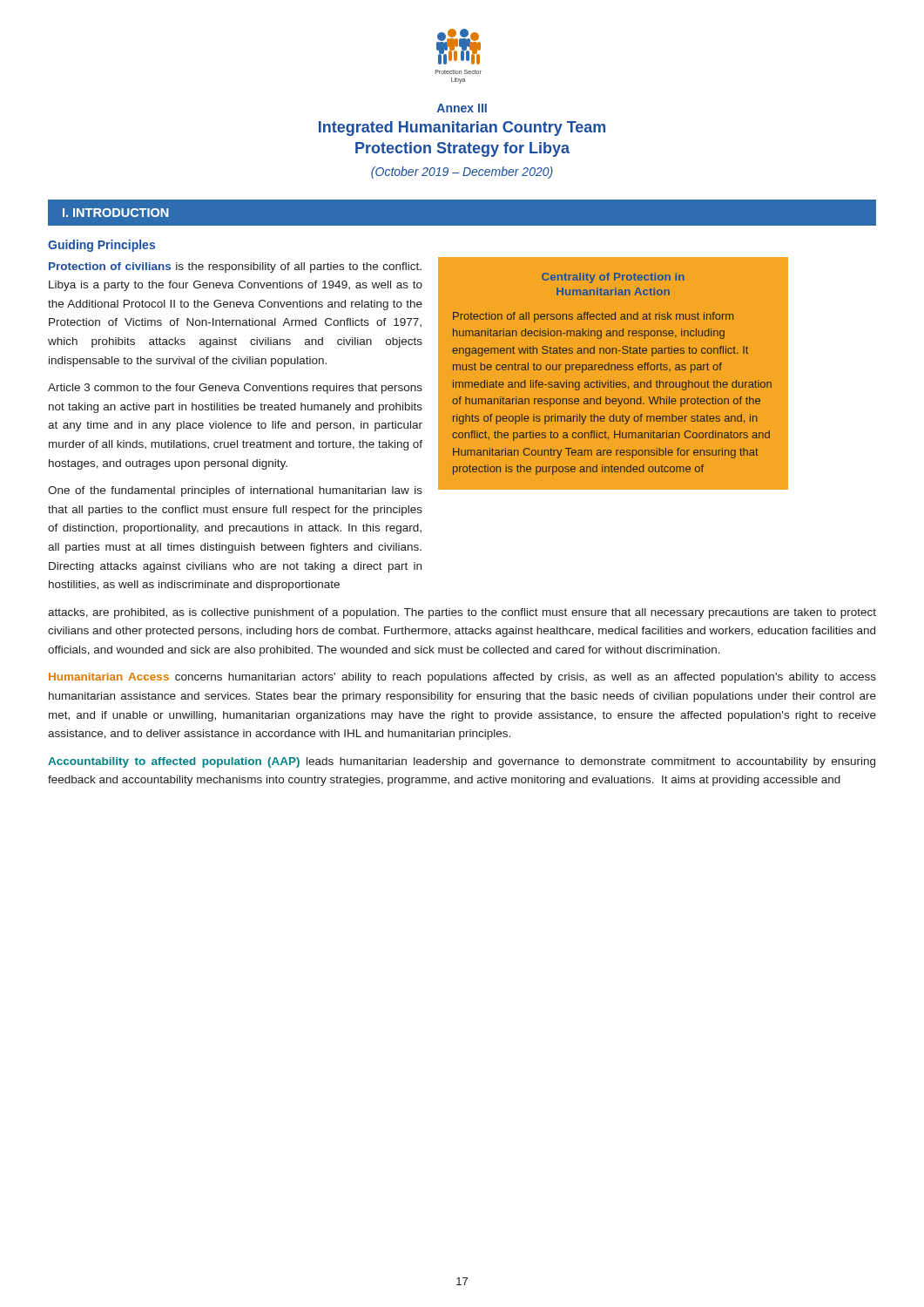Find the text block that says "attacks, are prohibited, as is collective punishment of"
Image resolution: width=924 pixels, height=1307 pixels.
coord(462,631)
